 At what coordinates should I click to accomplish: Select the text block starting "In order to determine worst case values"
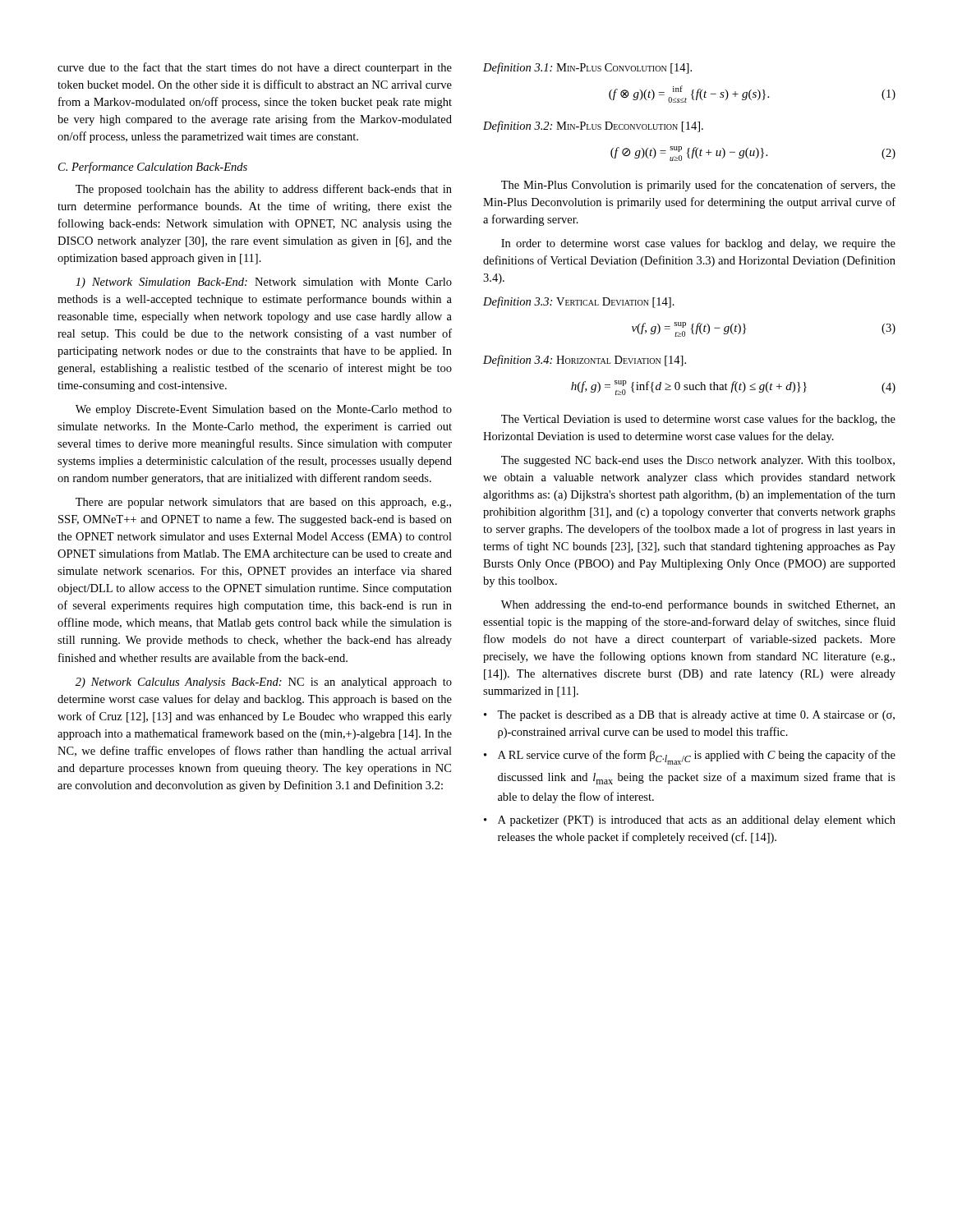point(689,261)
